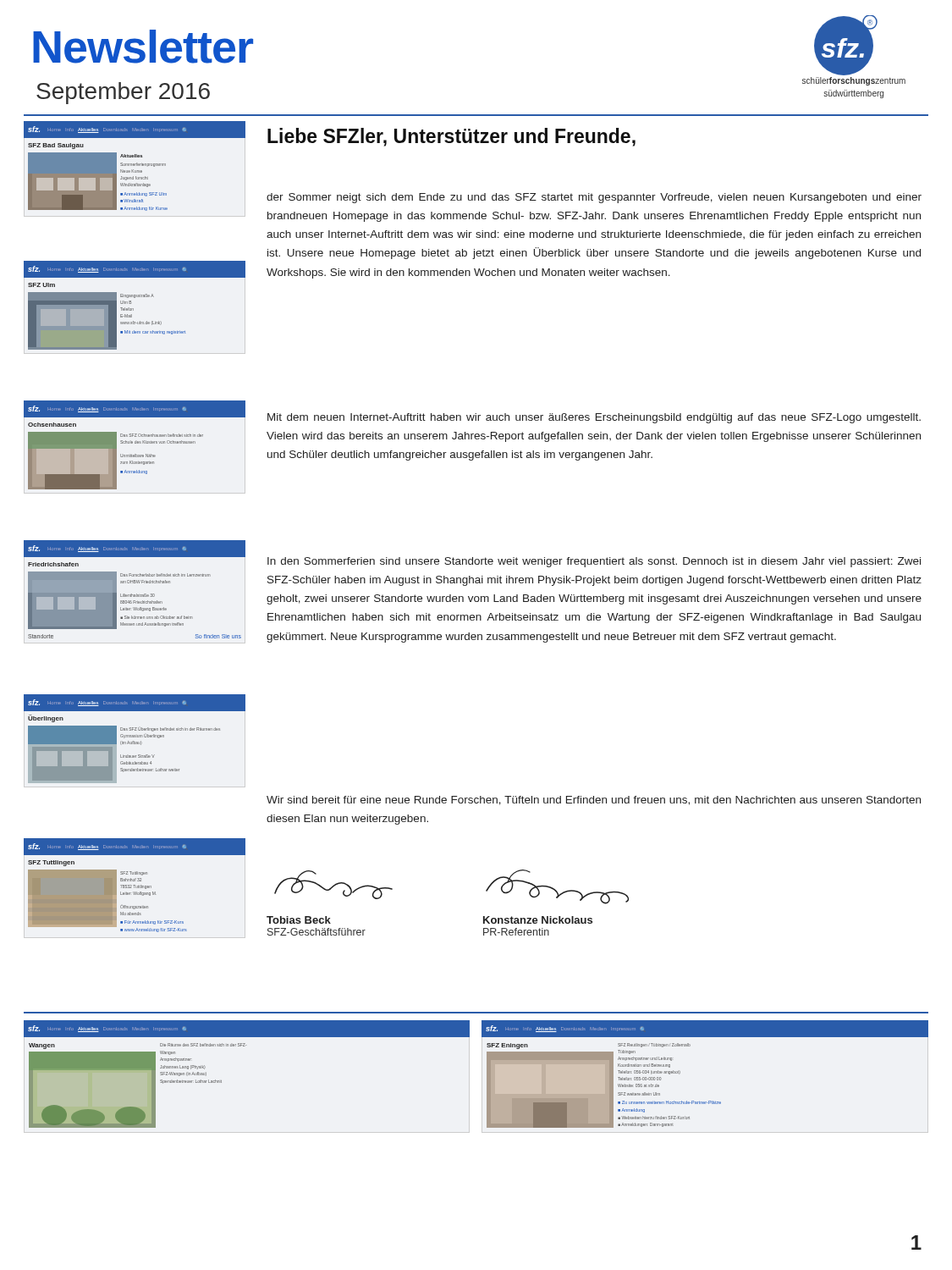Navigate to the passage starting "Mit dem neuen Internet-Auftritt"
This screenshot has height=1270, width=952.
[x=594, y=436]
